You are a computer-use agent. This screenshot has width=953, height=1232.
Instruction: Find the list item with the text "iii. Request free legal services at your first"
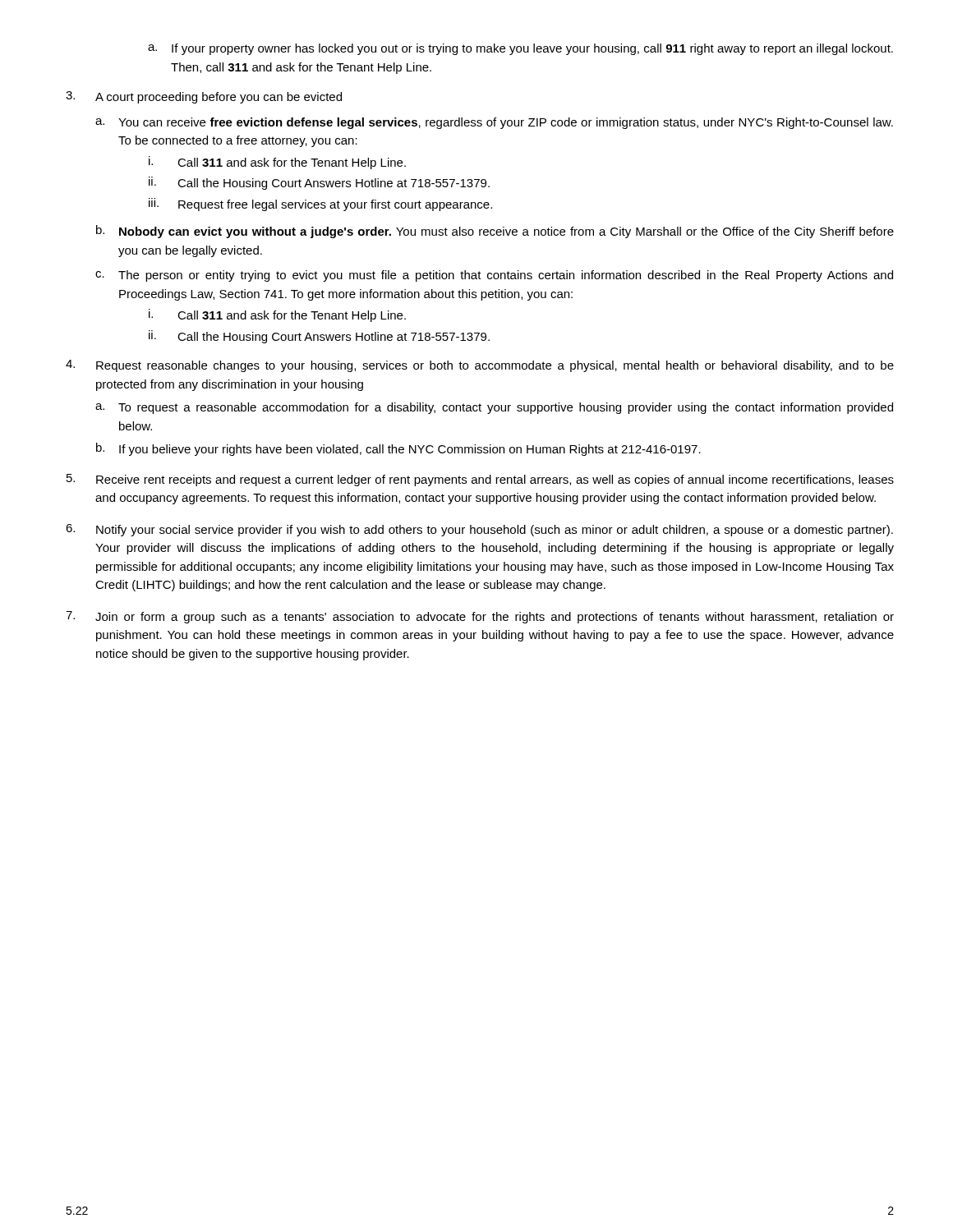(321, 204)
